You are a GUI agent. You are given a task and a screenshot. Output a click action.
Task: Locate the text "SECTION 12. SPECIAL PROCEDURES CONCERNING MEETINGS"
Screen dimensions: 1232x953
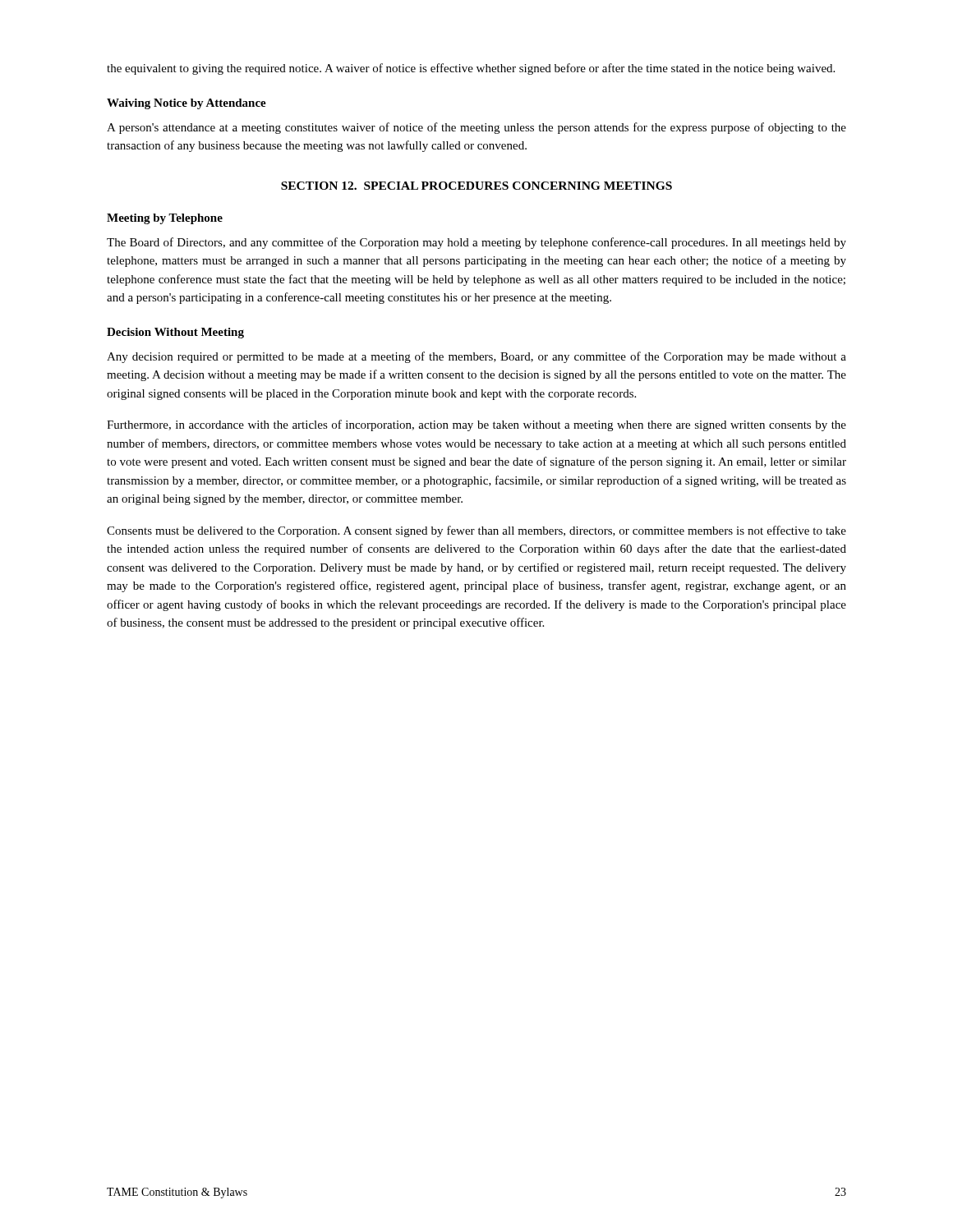click(476, 185)
